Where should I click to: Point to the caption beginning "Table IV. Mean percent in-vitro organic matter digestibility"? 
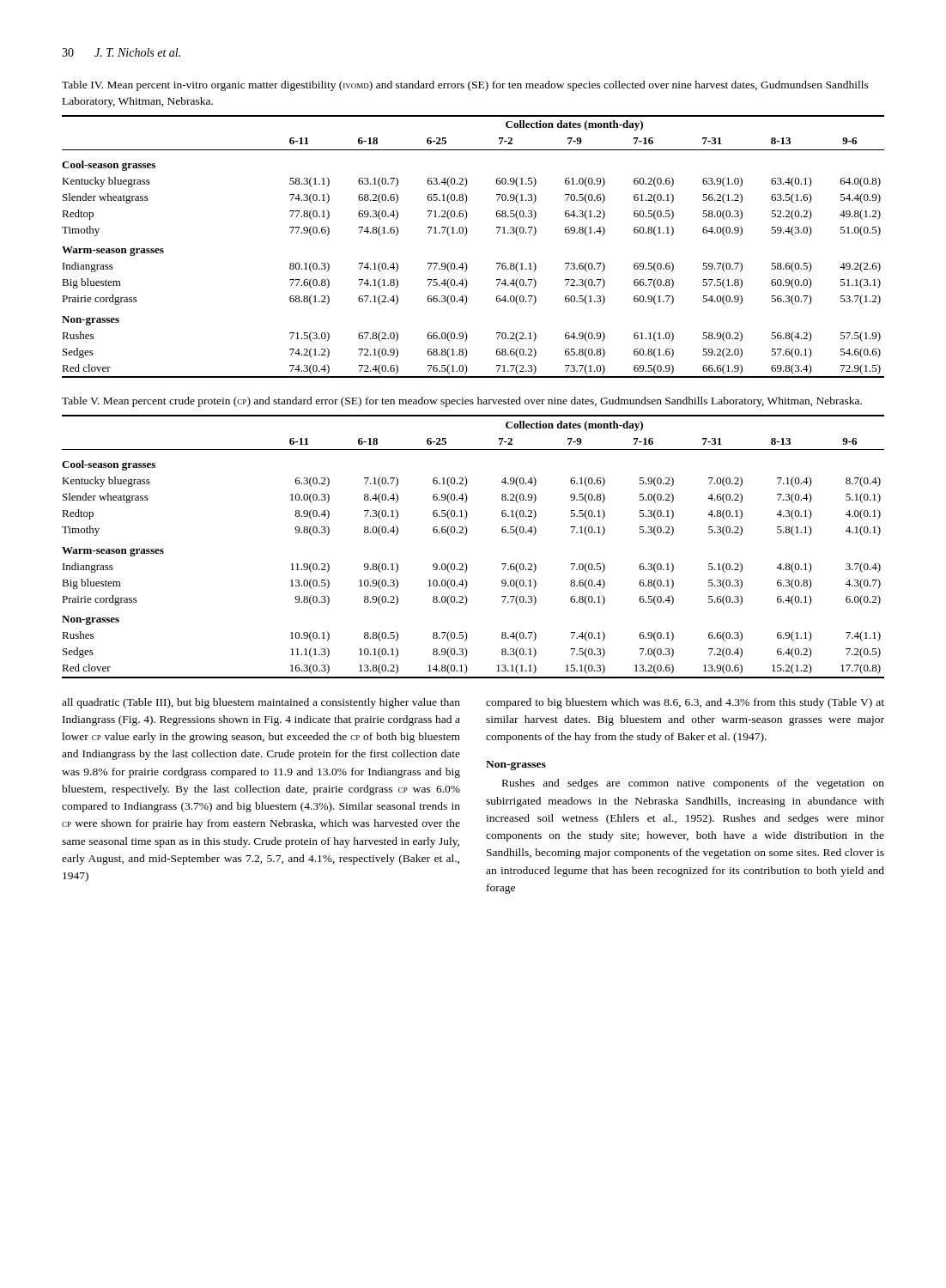pos(465,93)
